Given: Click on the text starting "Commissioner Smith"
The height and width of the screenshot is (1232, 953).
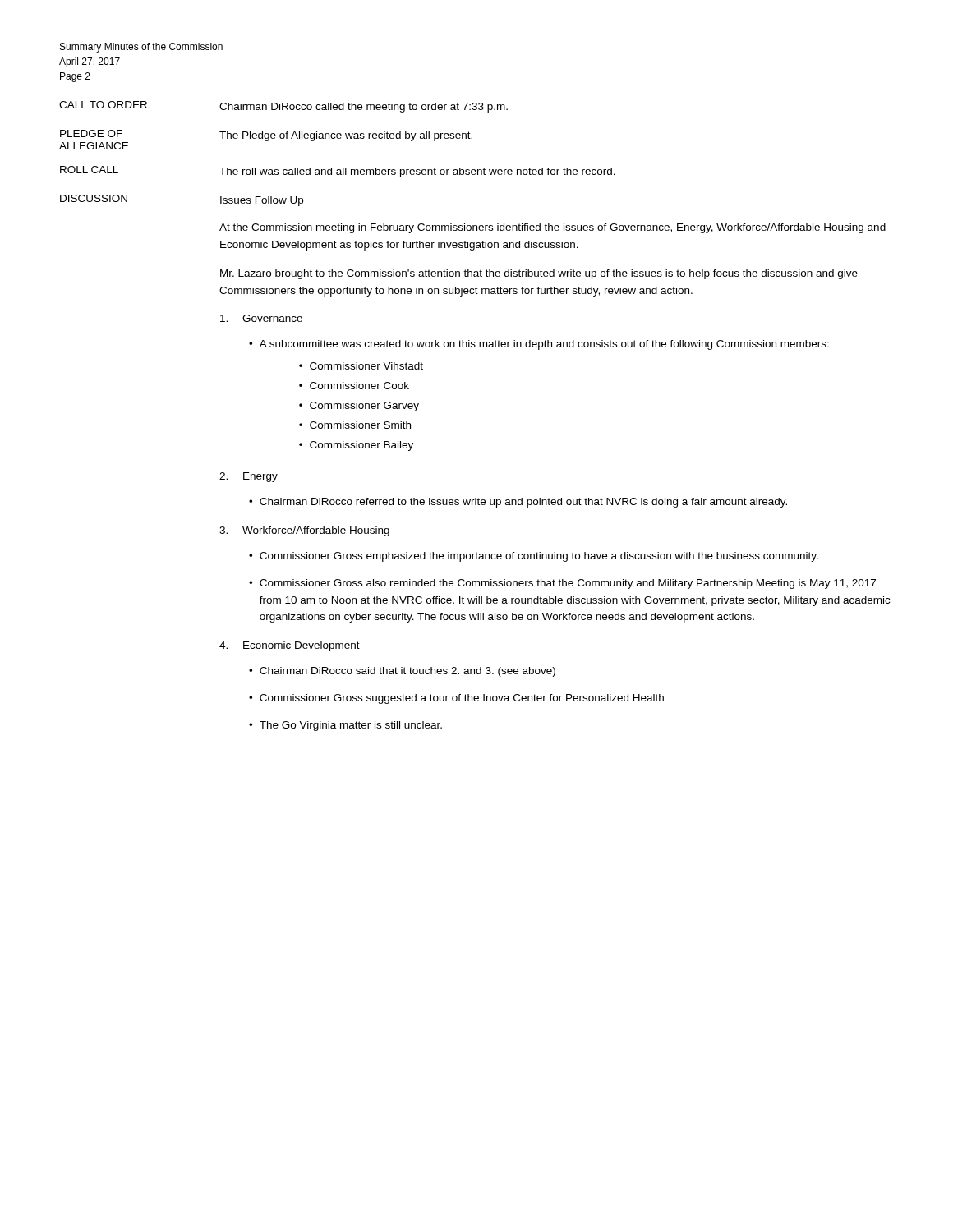Looking at the screenshot, I should pyautogui.click(x=360, y=425).
